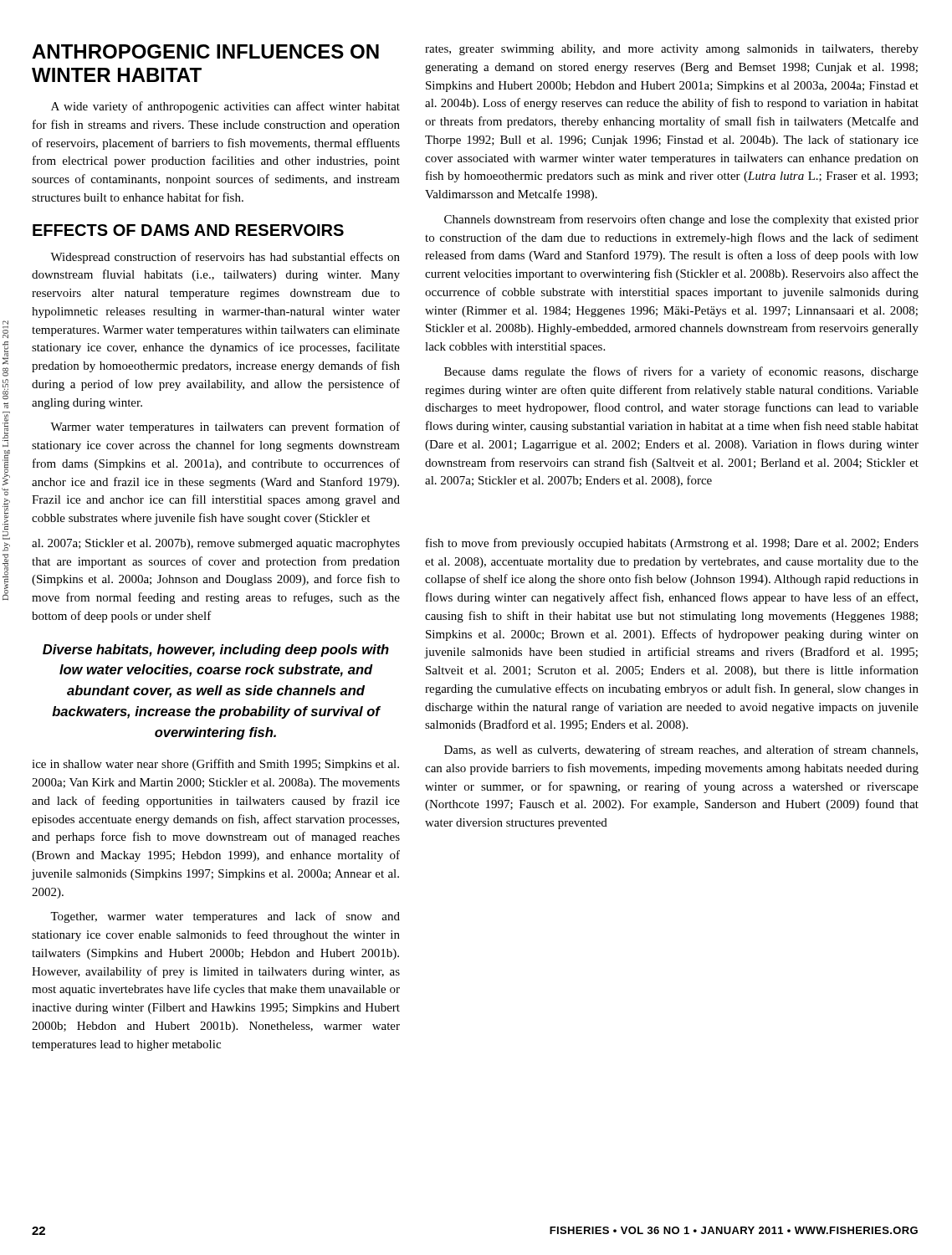Image resolution: width=952 pixels, height=1255 pixels.
Task: Click on the text block with the text "ice in shallow water near shore (Griffith"
Action: pos(216,905)
